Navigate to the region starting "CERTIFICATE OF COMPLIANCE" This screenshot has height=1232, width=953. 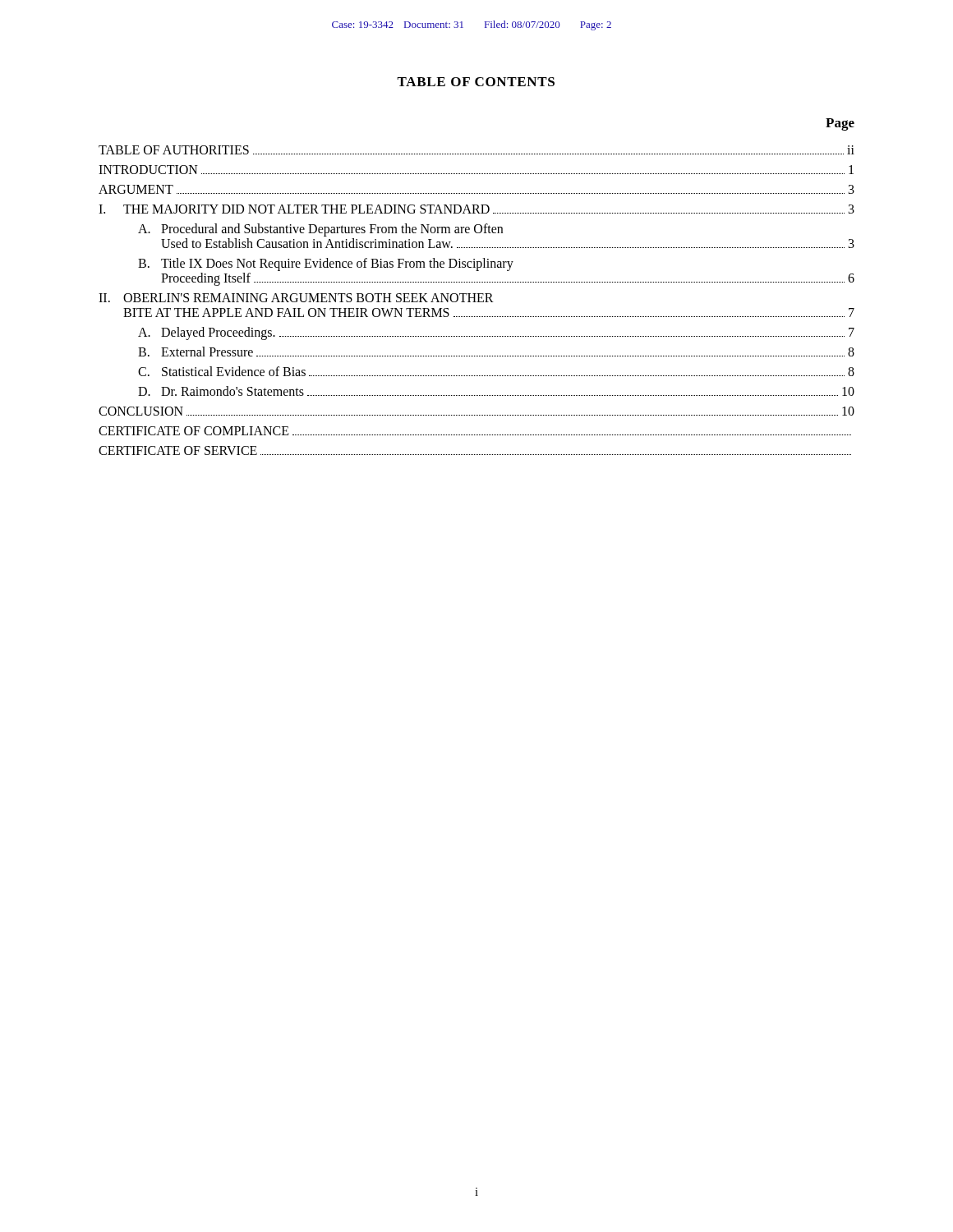[x=475, y=431]
